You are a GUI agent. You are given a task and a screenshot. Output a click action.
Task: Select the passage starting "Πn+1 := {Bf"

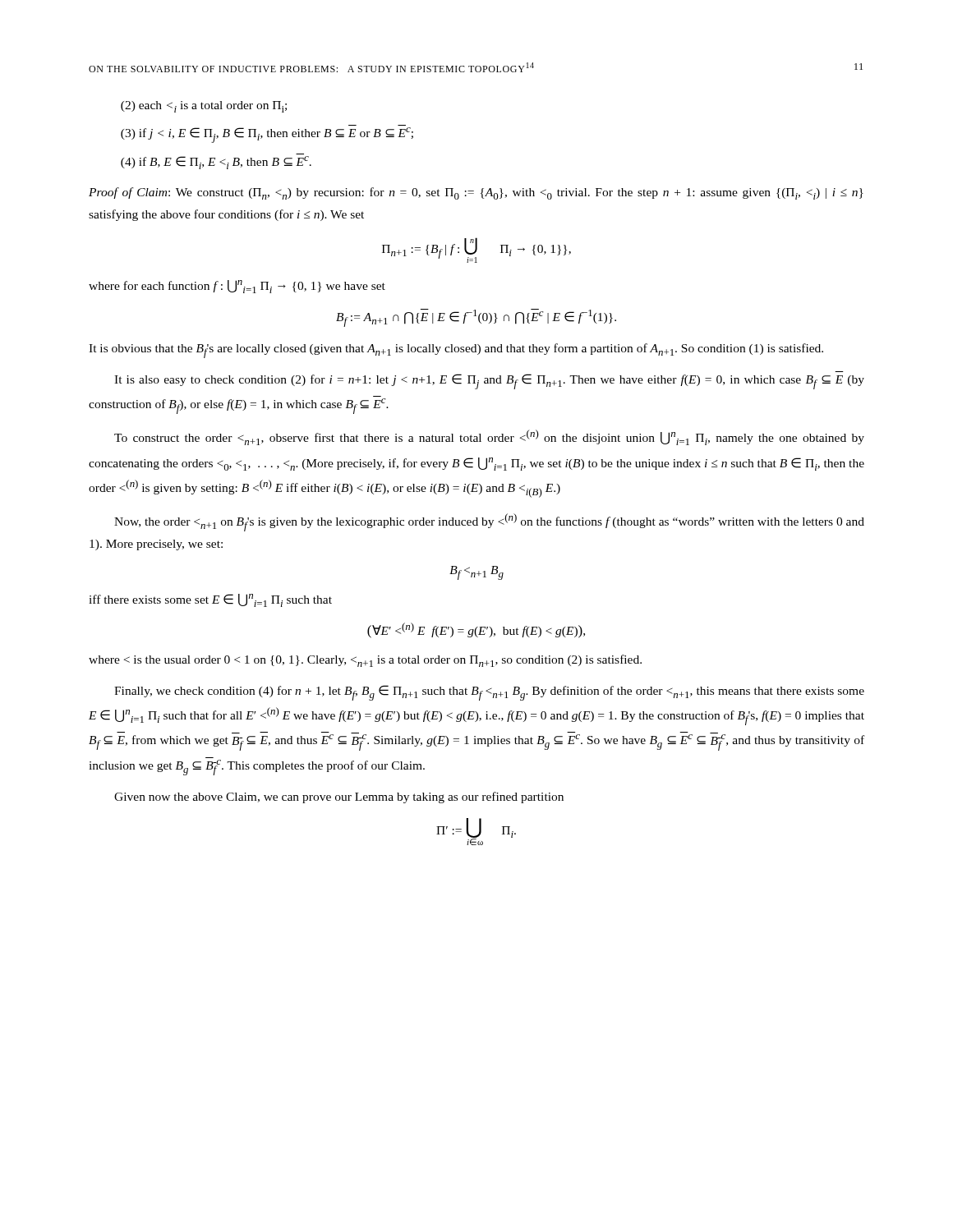coord(476,250)
